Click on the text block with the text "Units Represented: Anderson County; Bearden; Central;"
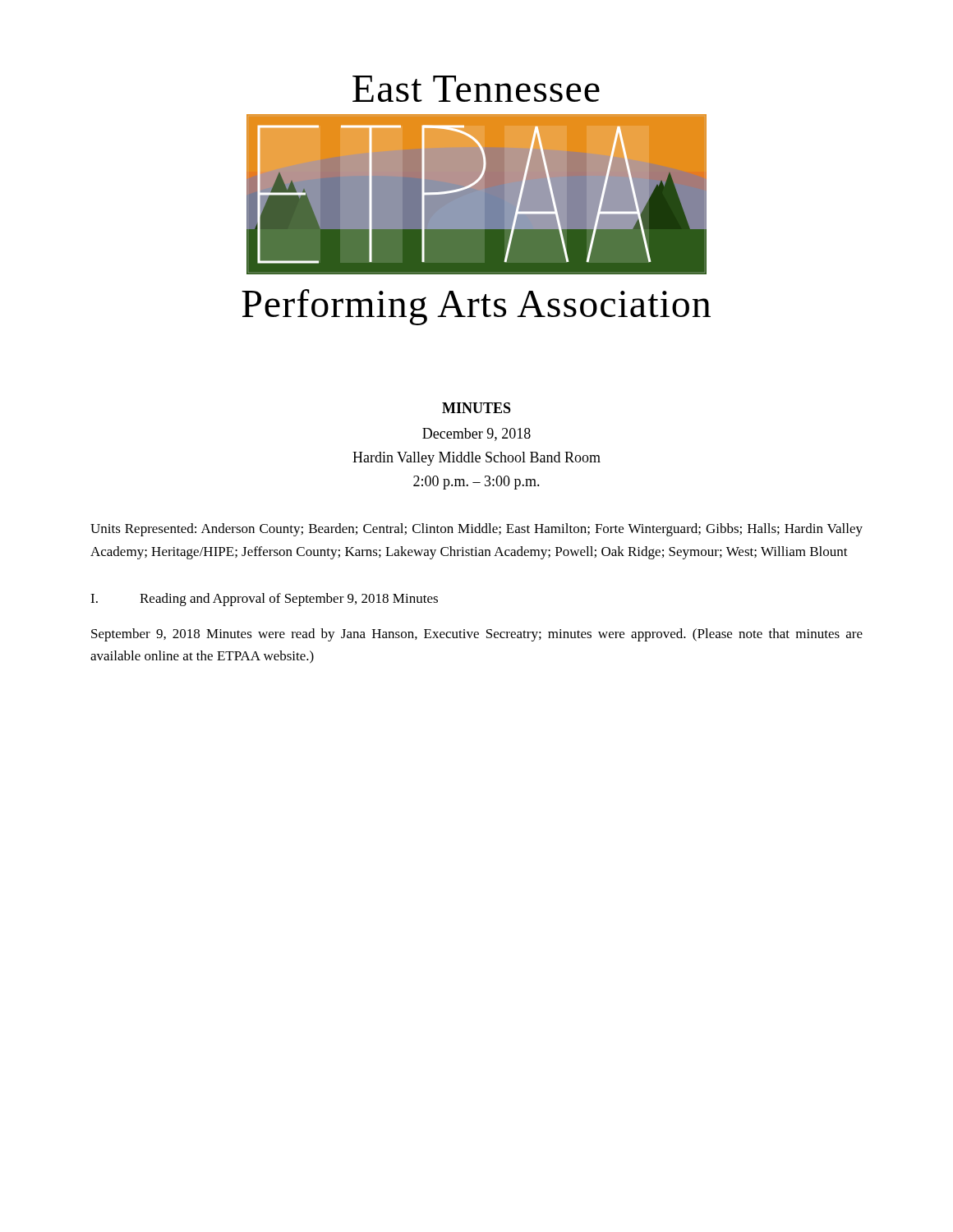This screenshot has height=1232, width=953. coord(476,540)
